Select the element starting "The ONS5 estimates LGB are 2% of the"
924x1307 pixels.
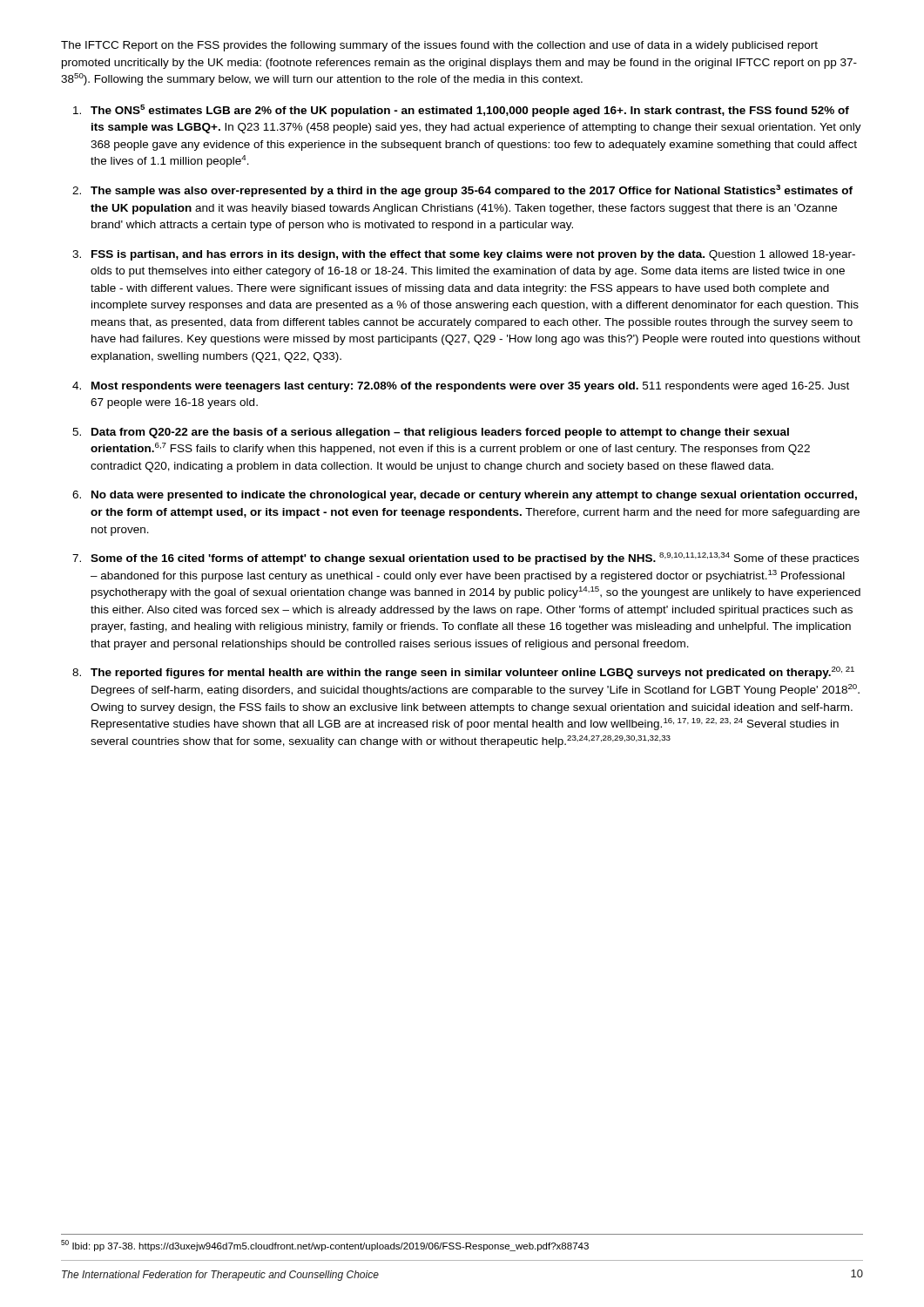point(476,135)
